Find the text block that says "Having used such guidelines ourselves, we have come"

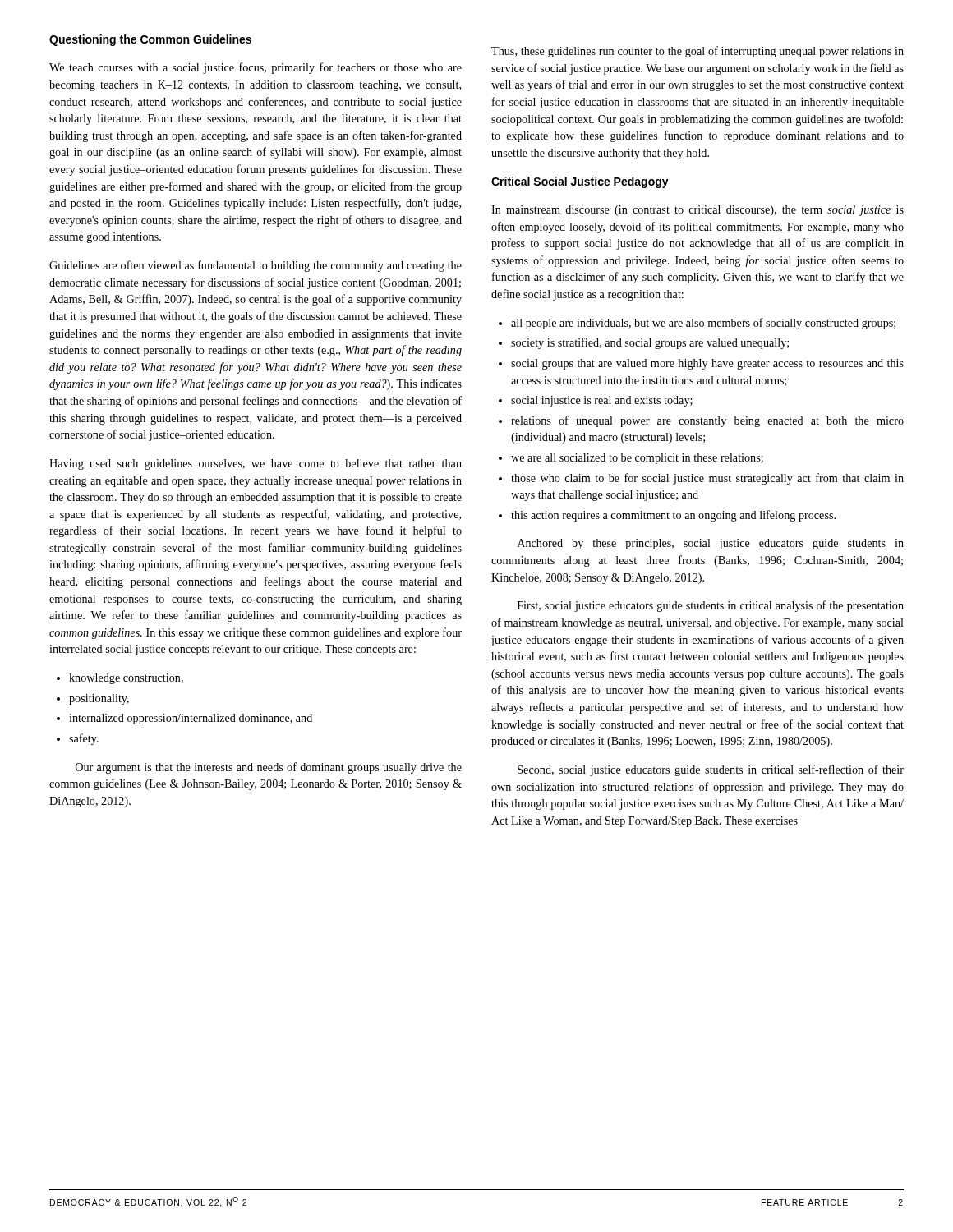(255, 556)
